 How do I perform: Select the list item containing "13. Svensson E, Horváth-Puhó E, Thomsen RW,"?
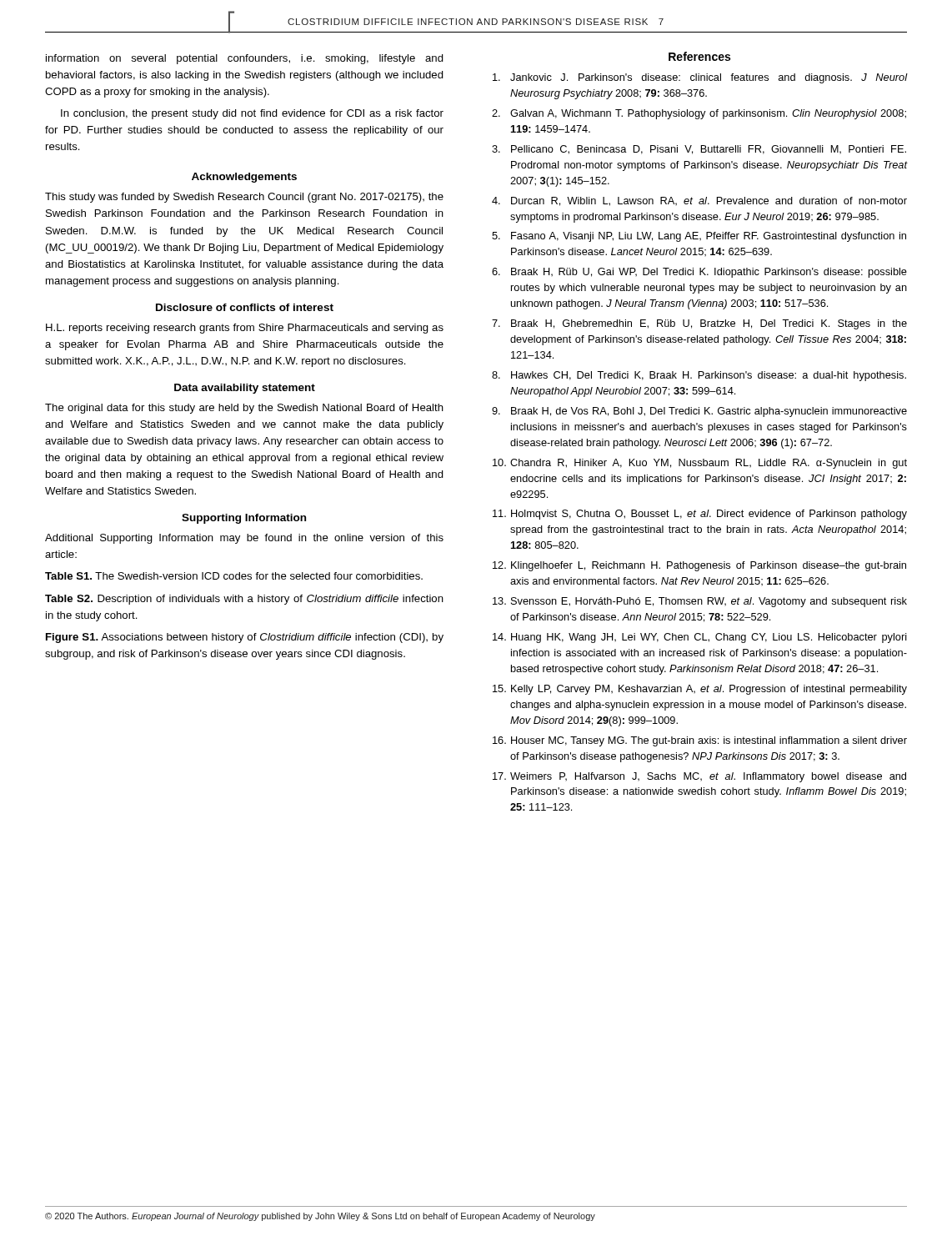click(x=699, y=610)
